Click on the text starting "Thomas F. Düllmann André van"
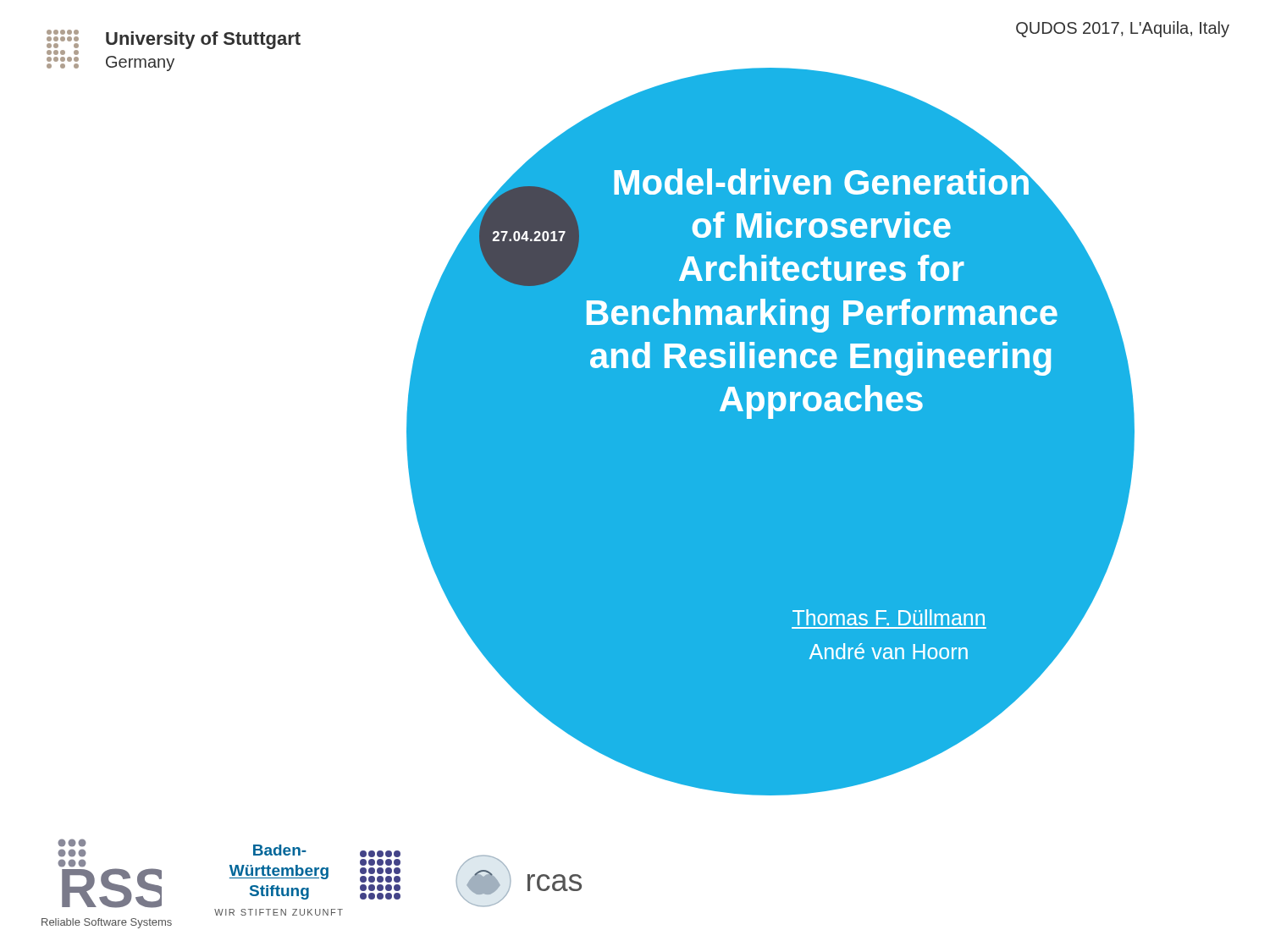The image size is (1270, 952). click(x=889, y=635)
